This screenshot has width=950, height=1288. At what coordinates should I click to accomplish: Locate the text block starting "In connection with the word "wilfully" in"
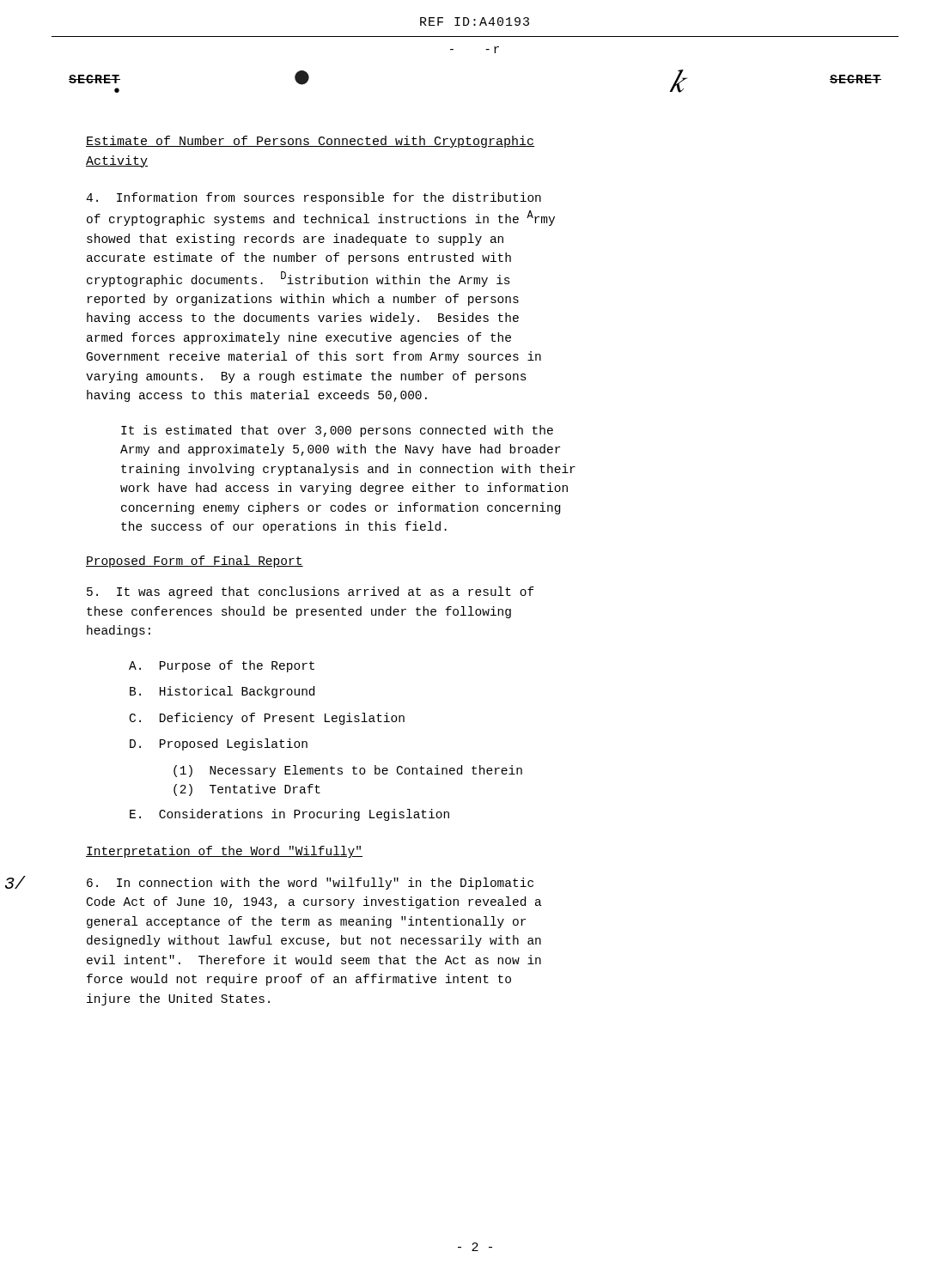point(314,941)
